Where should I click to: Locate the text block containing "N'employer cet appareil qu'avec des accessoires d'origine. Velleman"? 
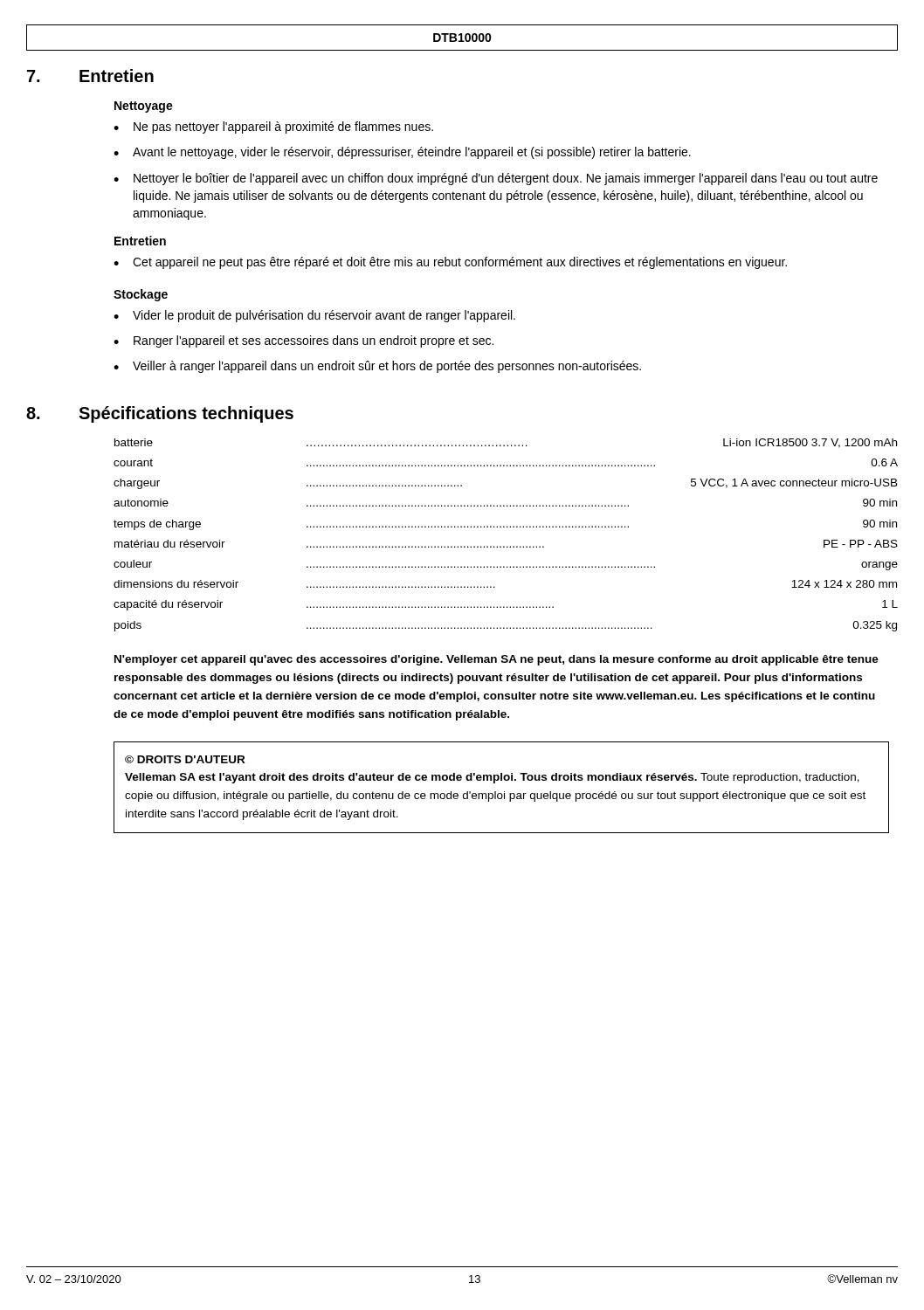pos(496,686)
